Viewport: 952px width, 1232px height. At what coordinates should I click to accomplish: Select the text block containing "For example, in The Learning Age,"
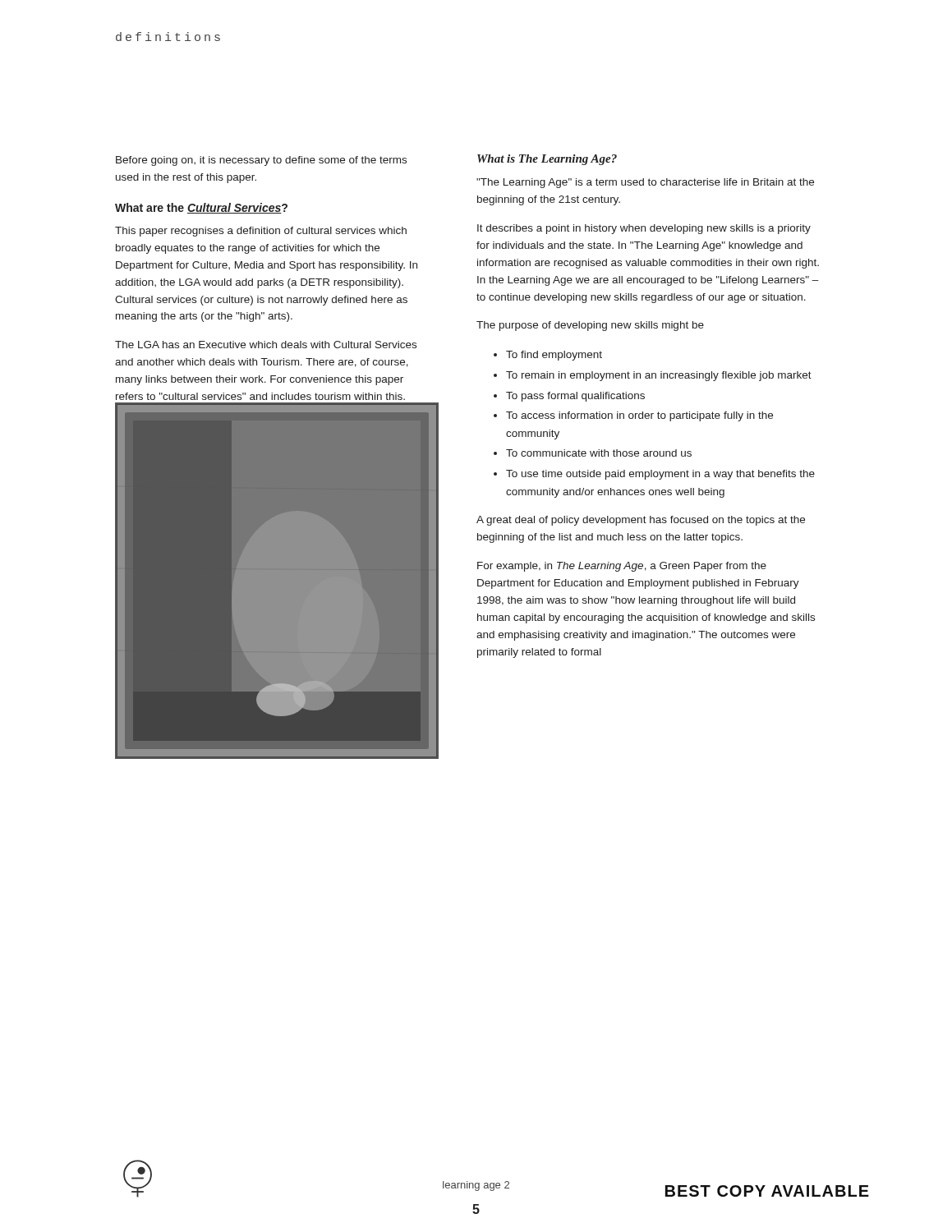click(x=646, y=608)
